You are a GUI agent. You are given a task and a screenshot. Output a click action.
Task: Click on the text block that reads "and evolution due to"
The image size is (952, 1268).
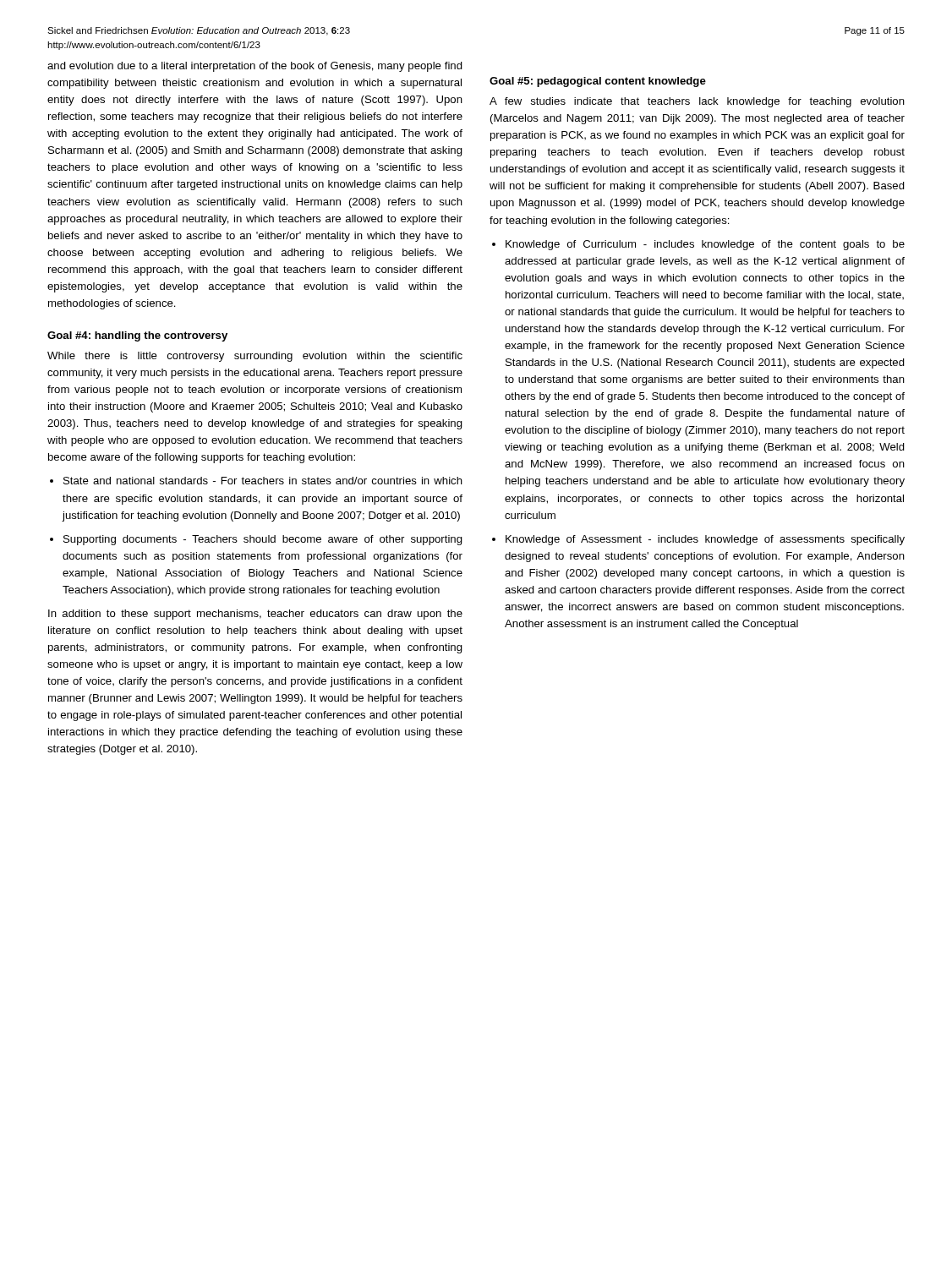tap(255, 185)
